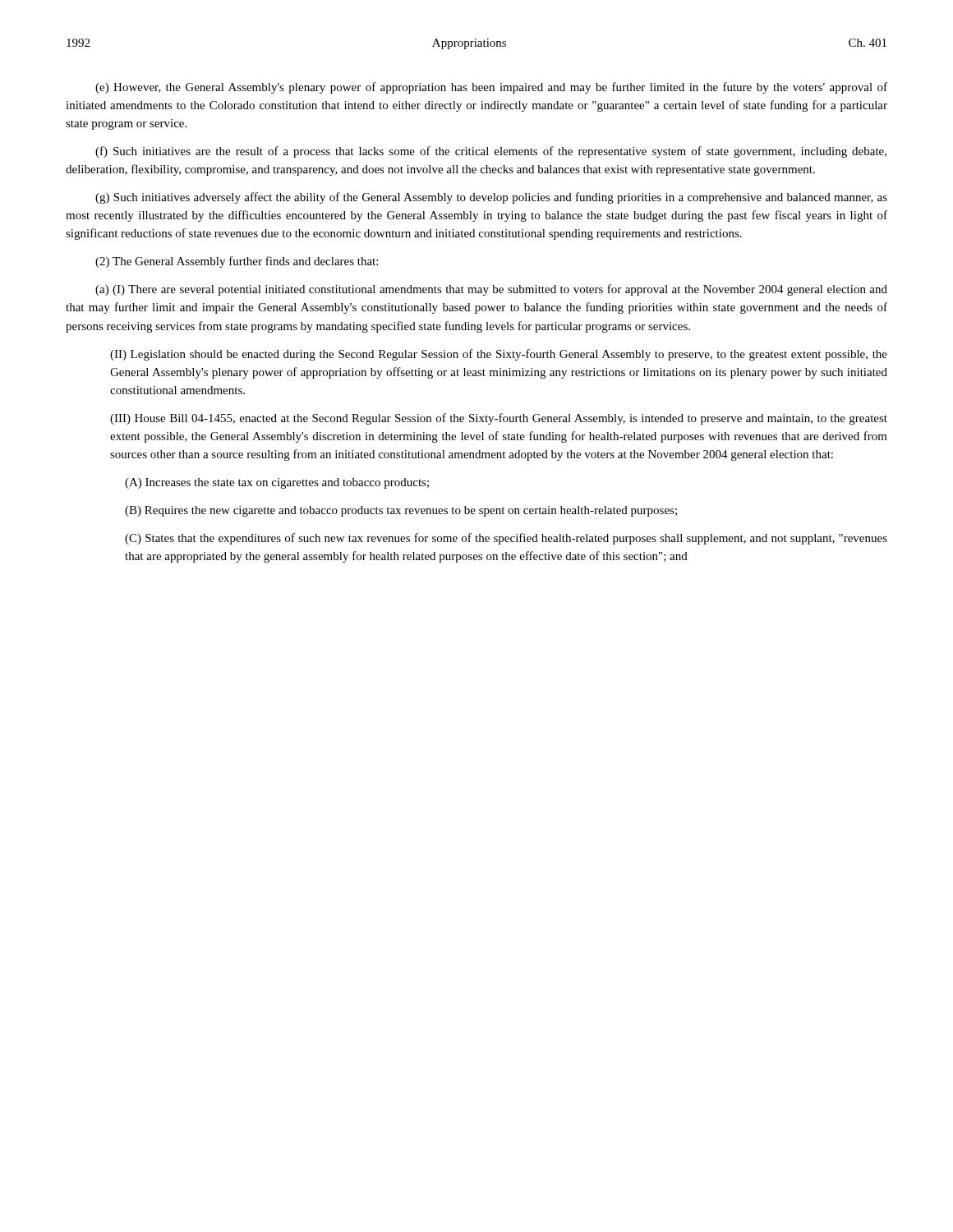Find the element starting "(C) States that the expenditures of such"
Screen dimensions: 1232x953
tap(476, 547)
